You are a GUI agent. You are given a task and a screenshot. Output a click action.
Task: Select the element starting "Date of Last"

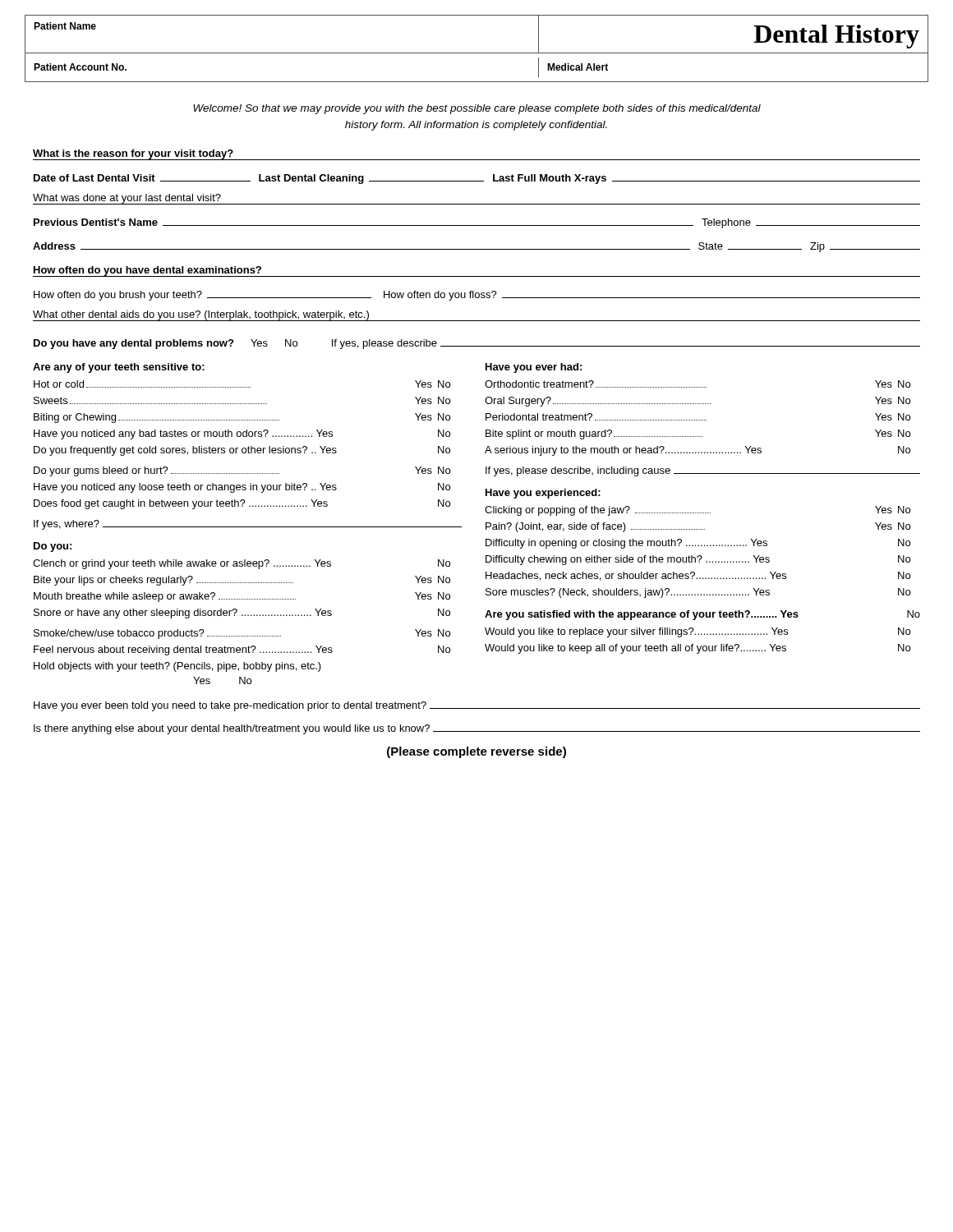pyautogui.click(x=476, y=175)
